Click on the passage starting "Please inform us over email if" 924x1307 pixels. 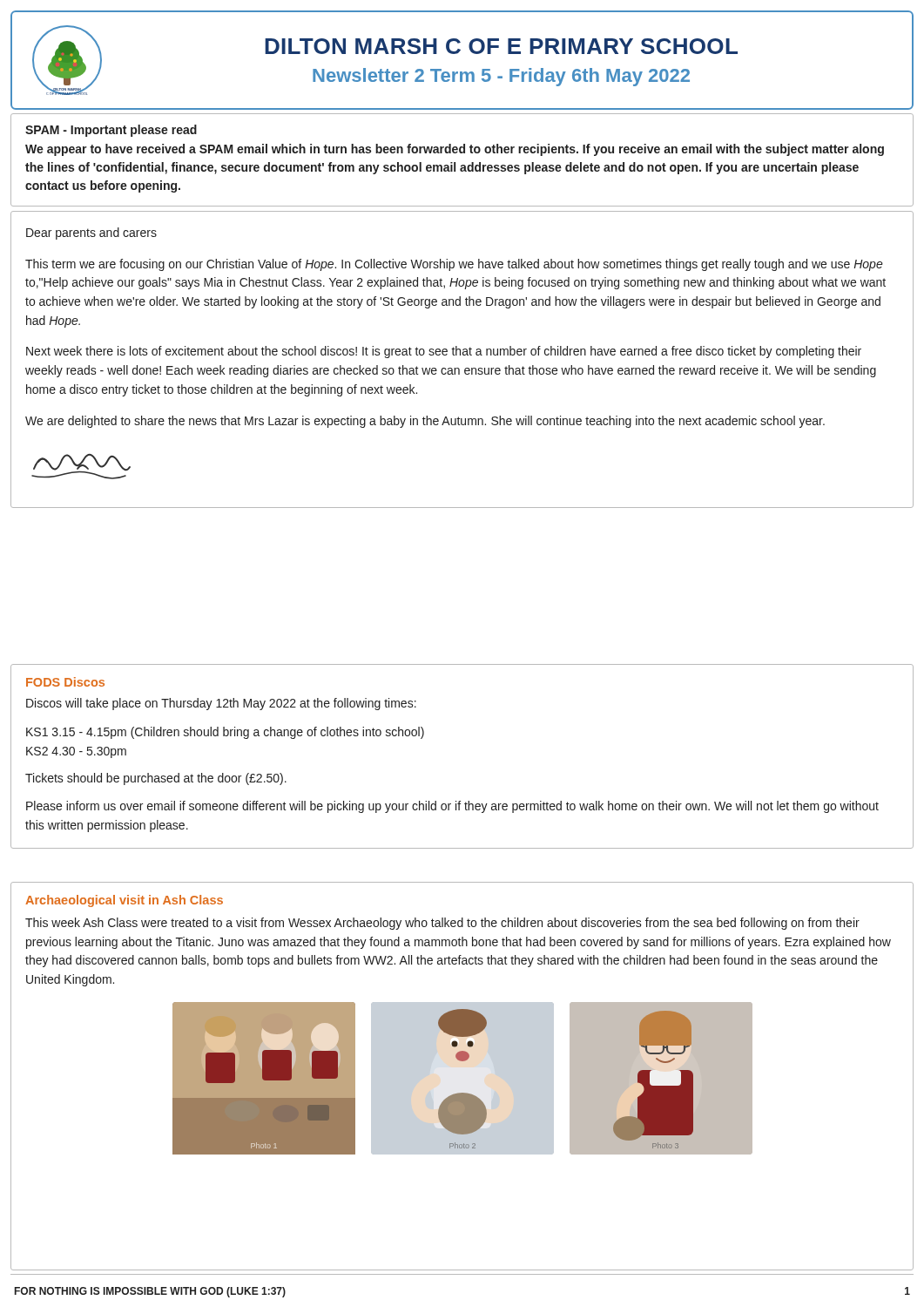(452, 816)
